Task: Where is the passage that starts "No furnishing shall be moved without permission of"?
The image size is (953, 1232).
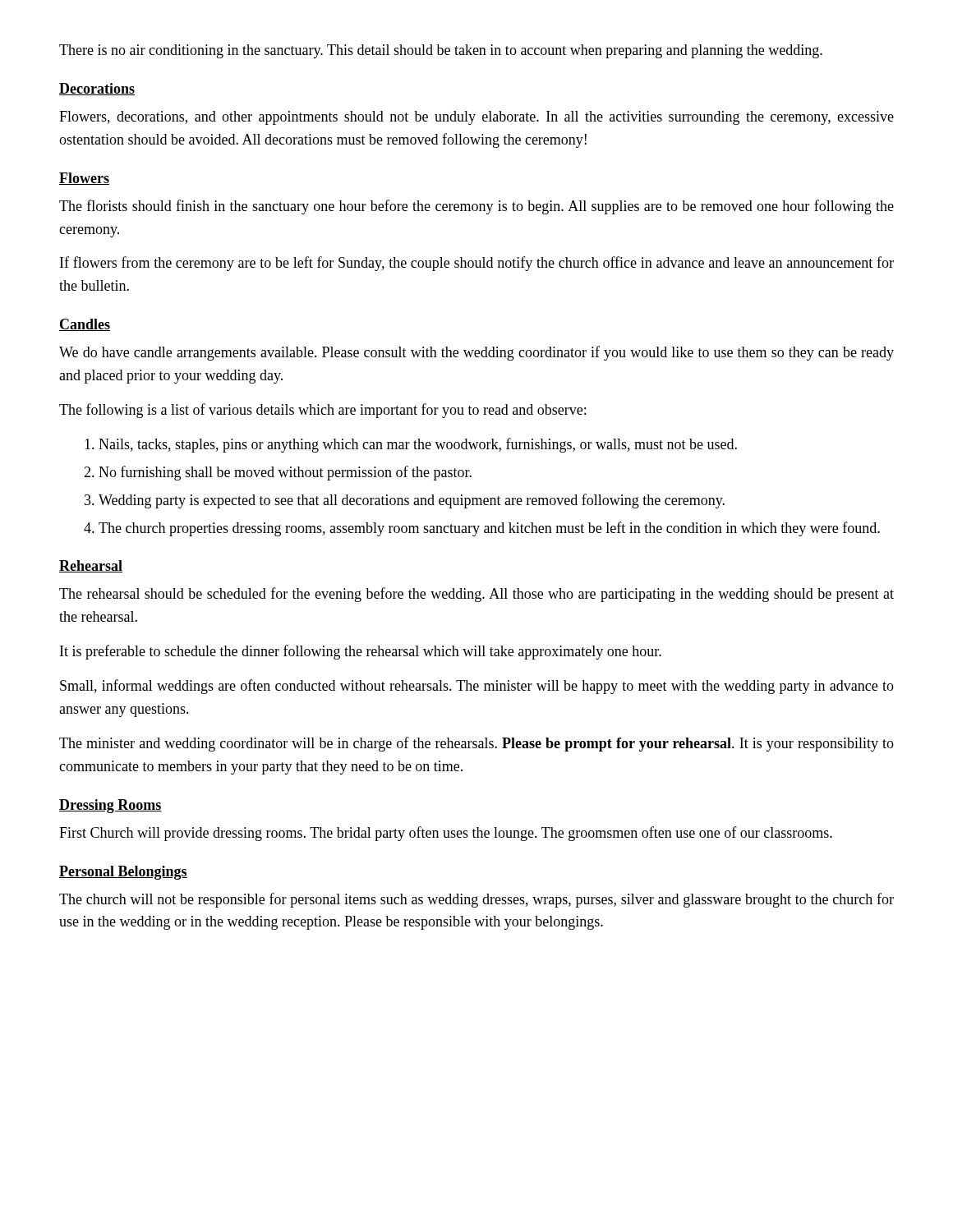Action: click(285, 472)
